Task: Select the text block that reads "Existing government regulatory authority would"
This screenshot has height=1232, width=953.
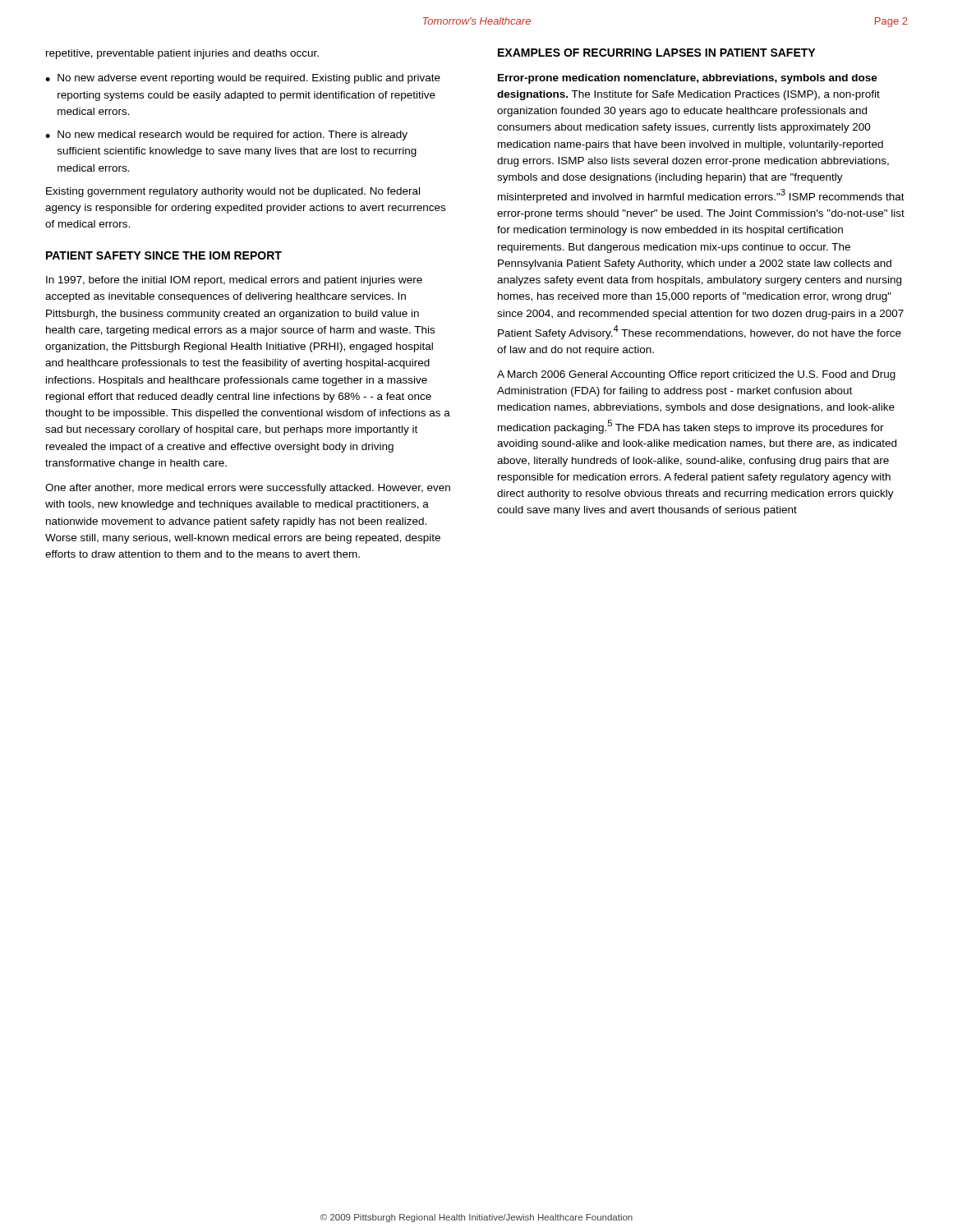Action: 246,207
